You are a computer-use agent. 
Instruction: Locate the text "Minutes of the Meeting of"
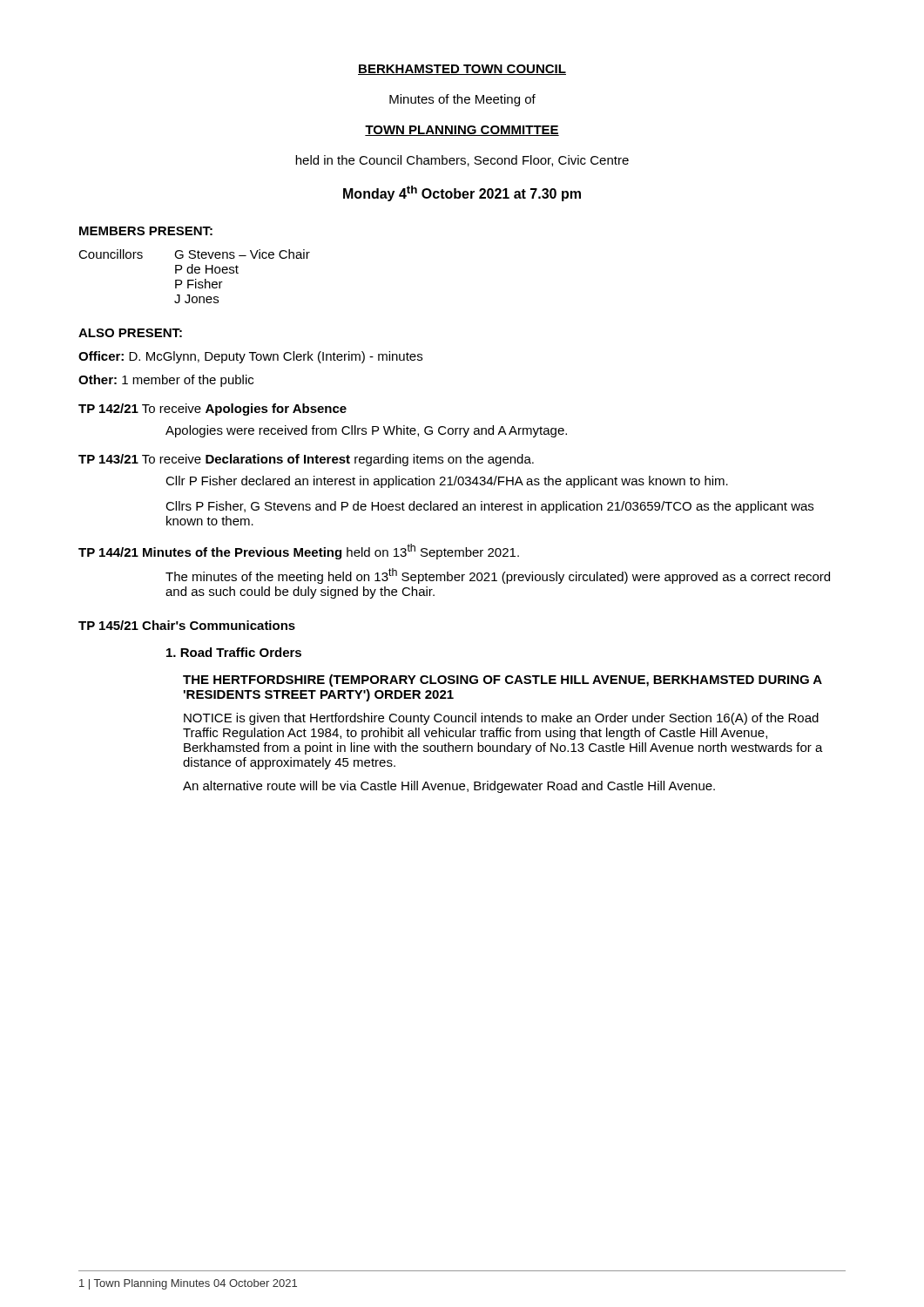click(x=462, y=99)
